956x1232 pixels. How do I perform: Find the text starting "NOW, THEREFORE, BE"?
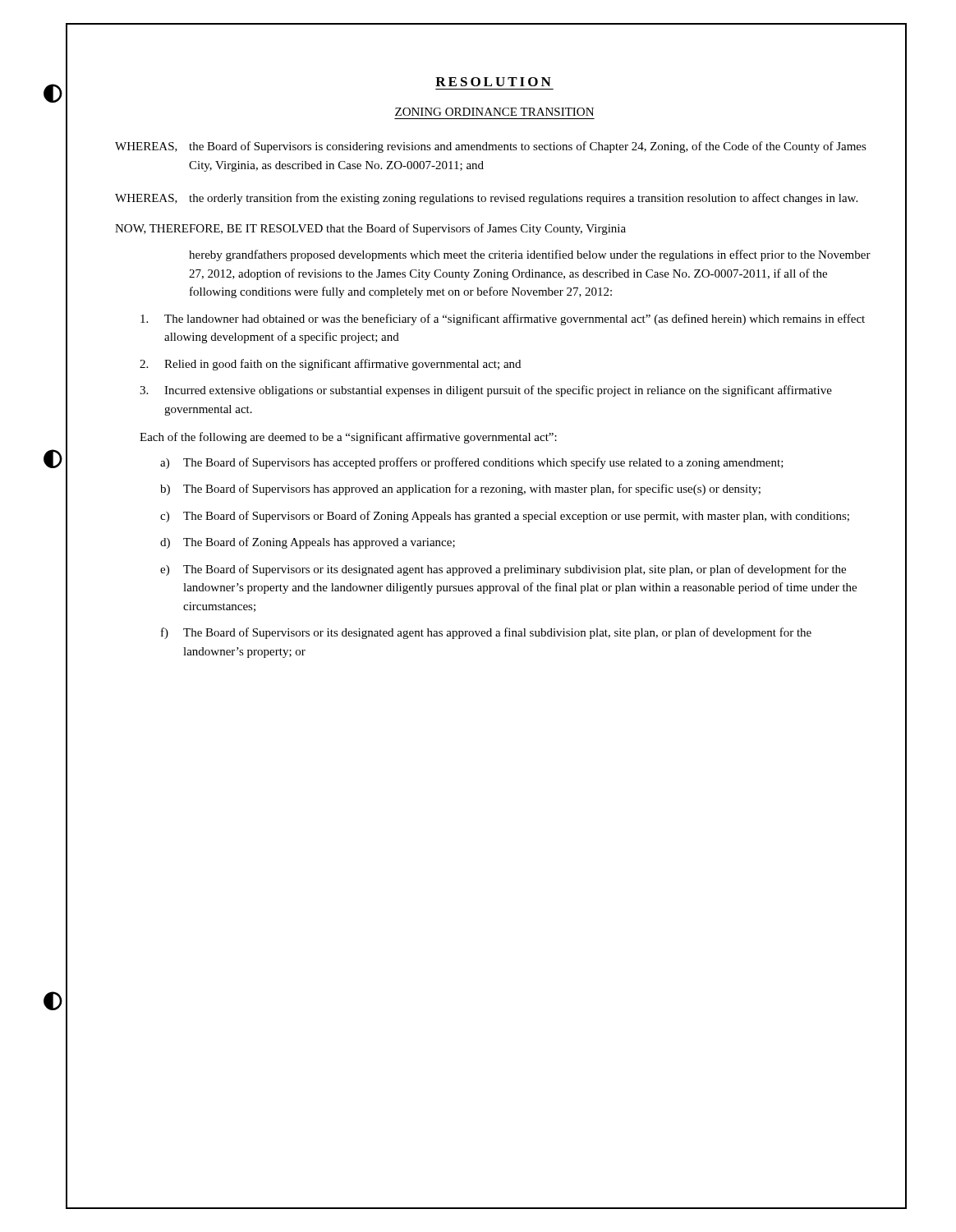(x=370, y=228)
